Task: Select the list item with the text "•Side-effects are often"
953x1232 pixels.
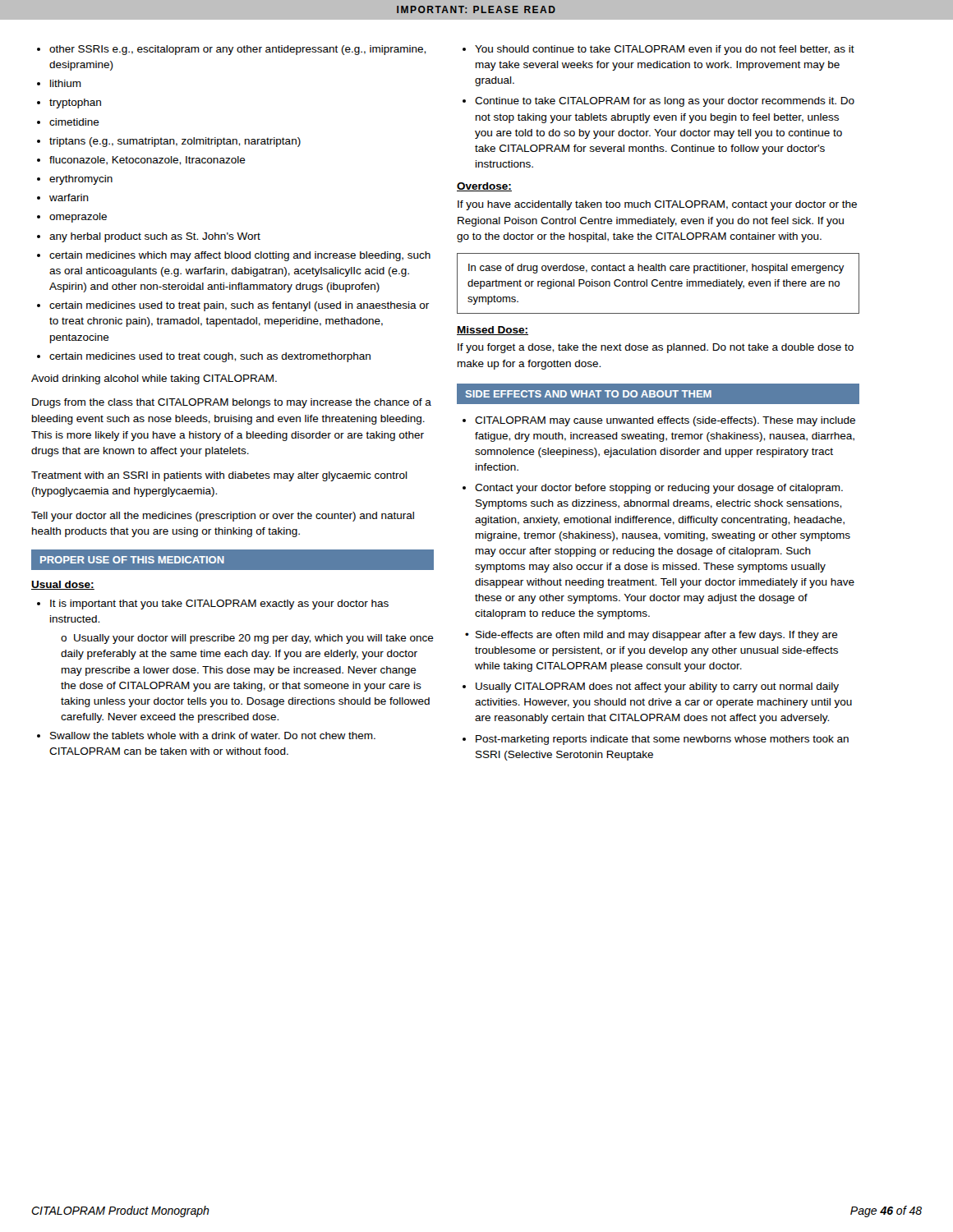Action: point(662,650)
